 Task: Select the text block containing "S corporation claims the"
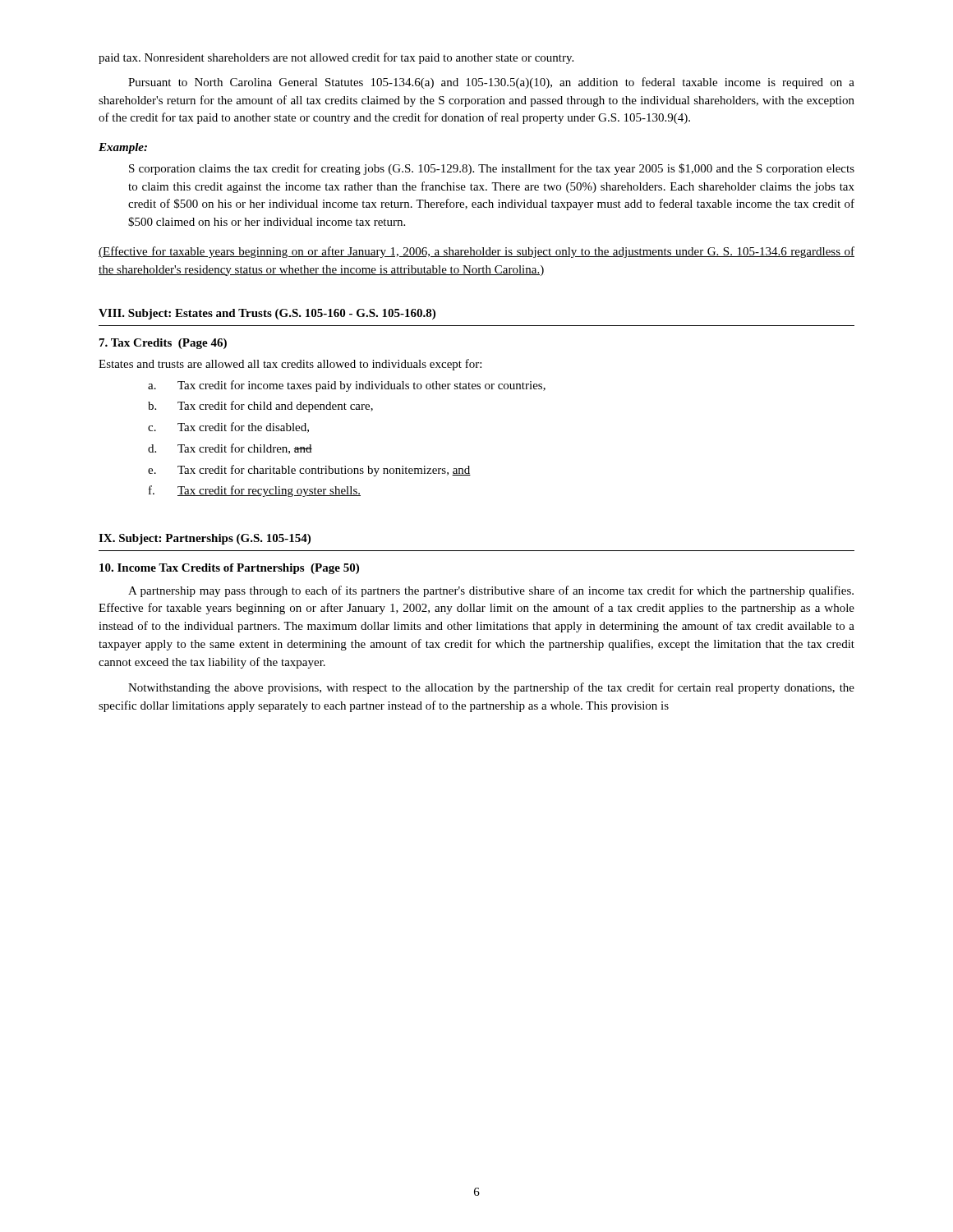tap(491, 196)
